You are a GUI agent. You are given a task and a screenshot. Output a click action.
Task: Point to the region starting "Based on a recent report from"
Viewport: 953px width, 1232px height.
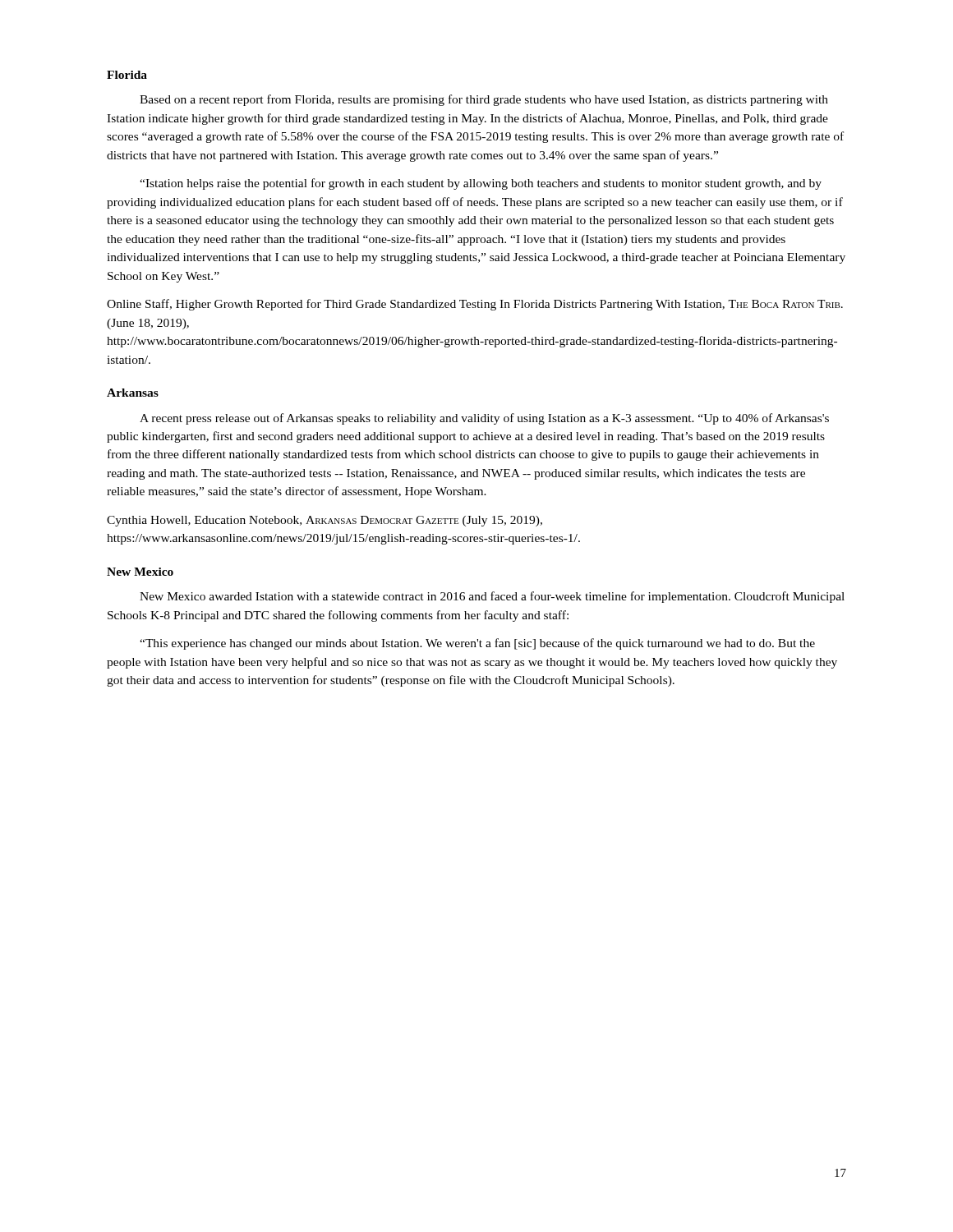[475, 127]
